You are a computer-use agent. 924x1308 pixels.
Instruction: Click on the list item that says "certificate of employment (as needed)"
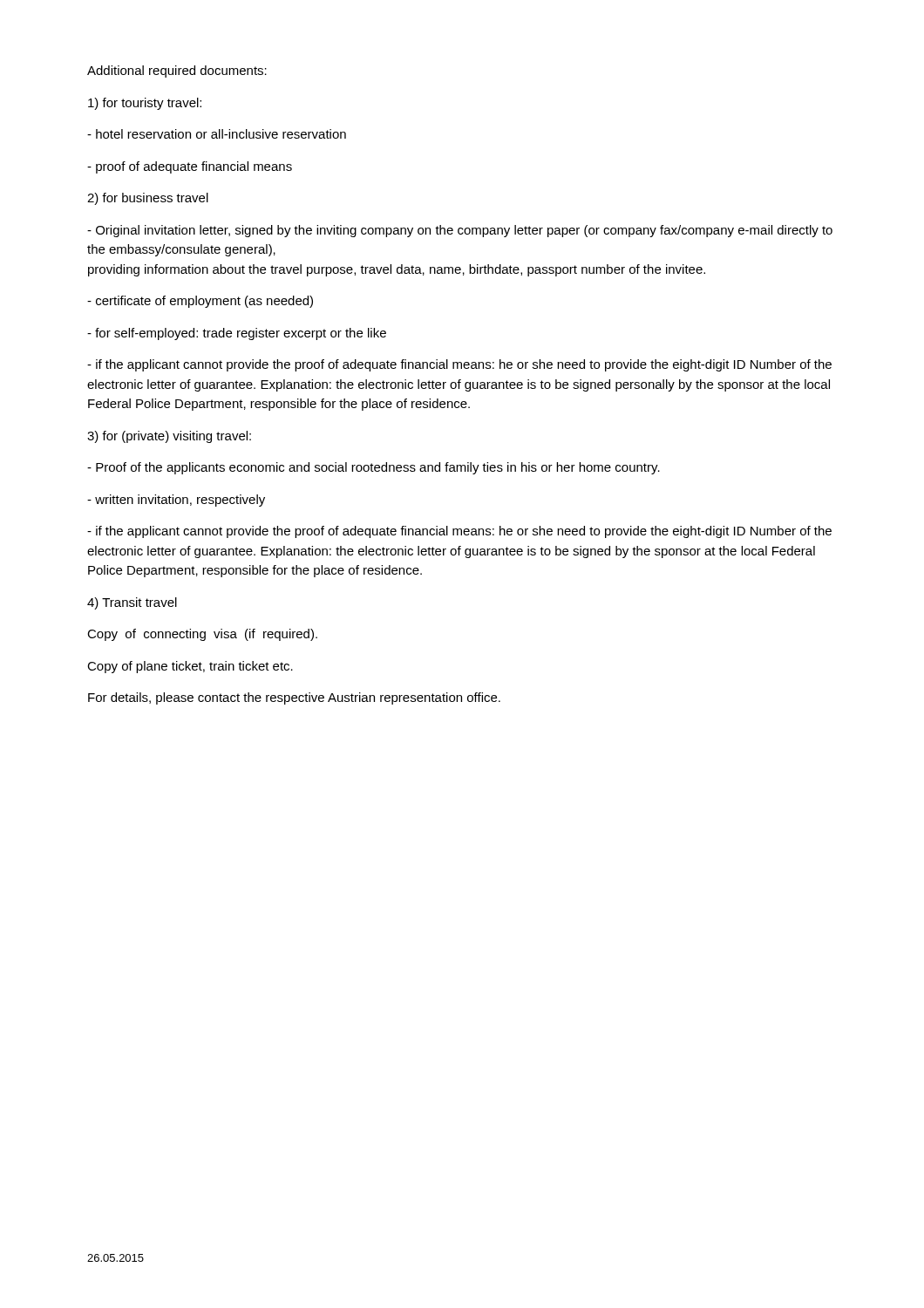click(x=201, y=300)
